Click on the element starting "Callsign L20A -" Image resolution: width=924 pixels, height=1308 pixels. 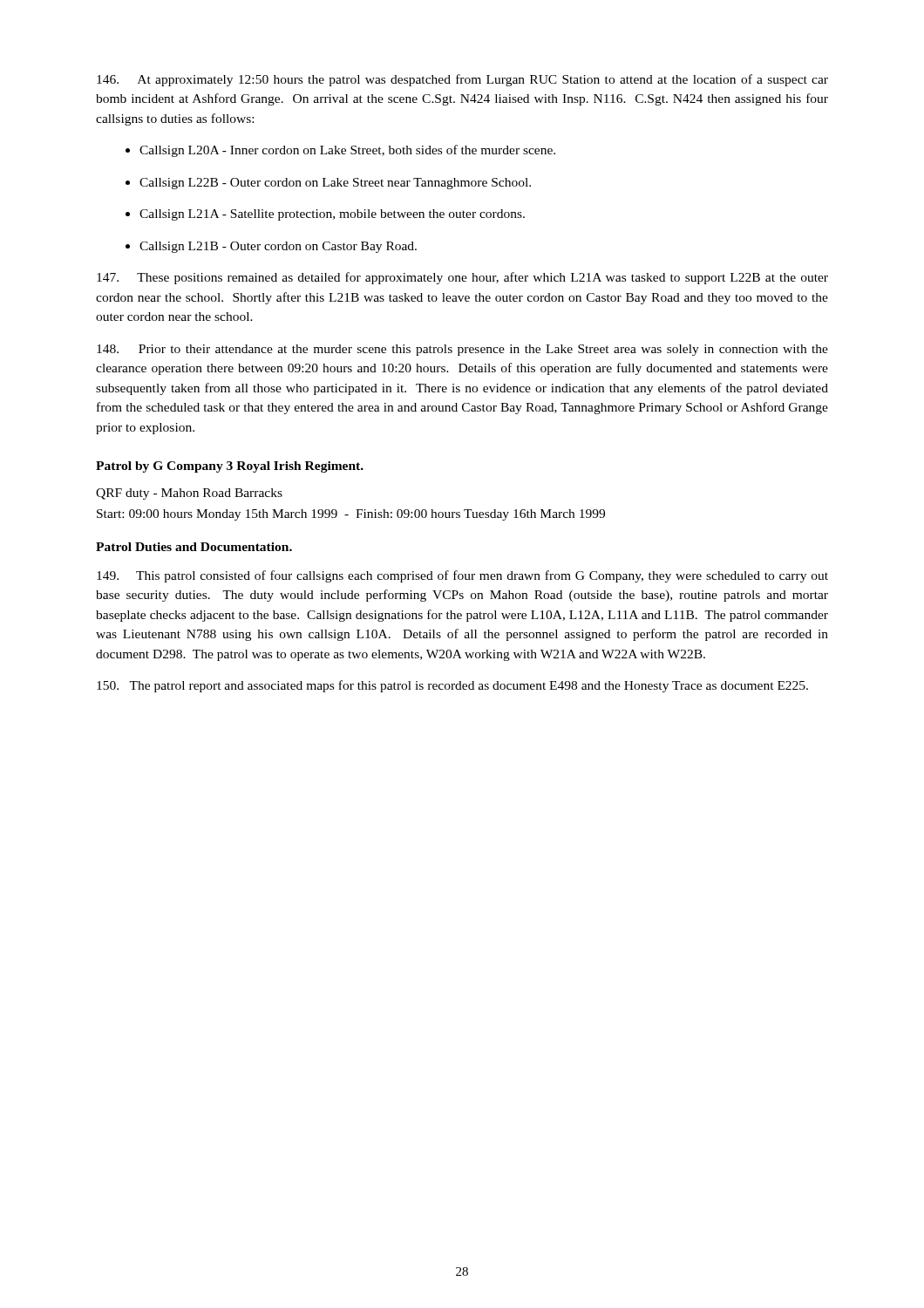pos(348,150)
